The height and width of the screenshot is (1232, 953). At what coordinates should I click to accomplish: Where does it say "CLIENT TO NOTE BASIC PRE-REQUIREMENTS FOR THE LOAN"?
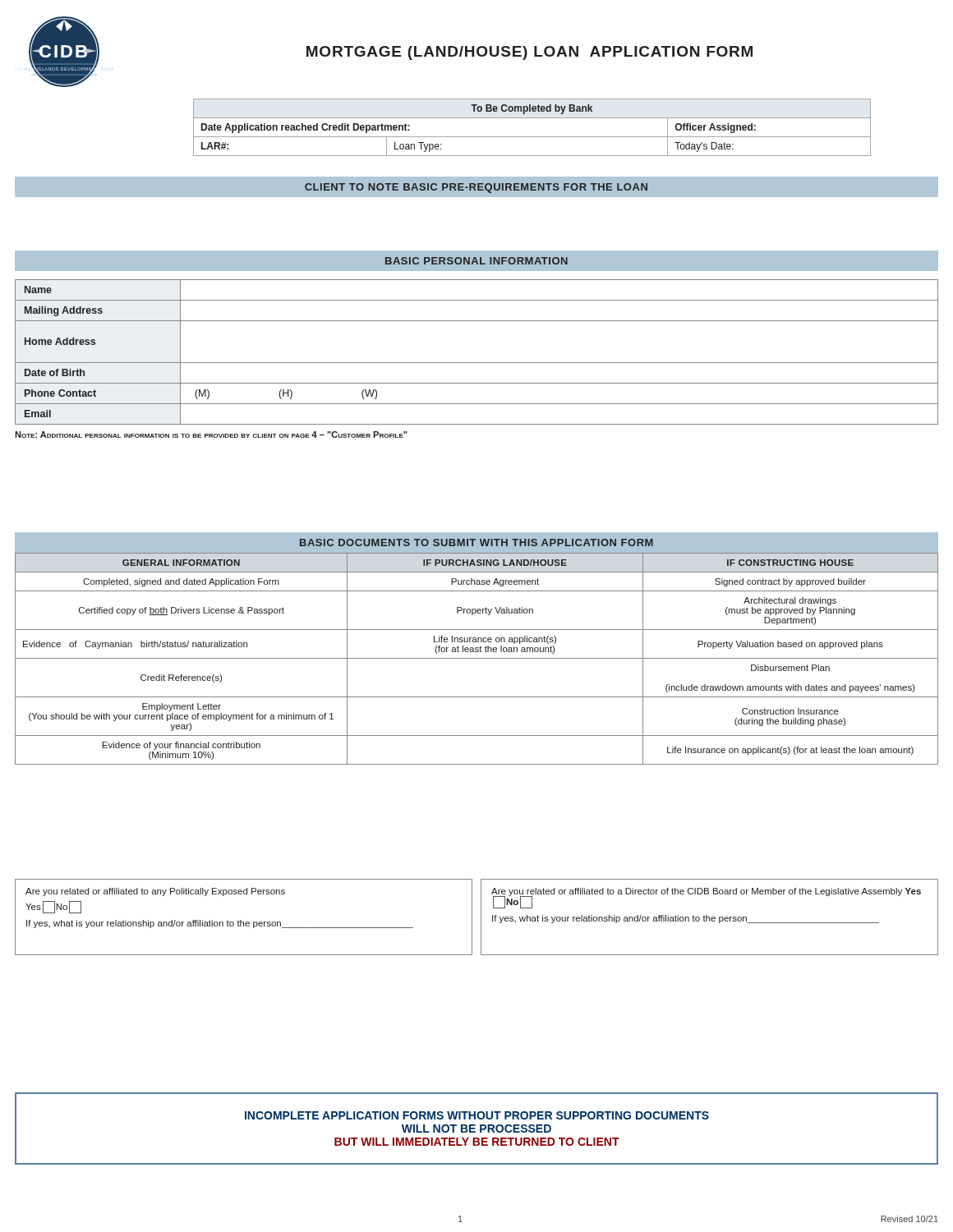pyautogui.click(x=476, y=187)
